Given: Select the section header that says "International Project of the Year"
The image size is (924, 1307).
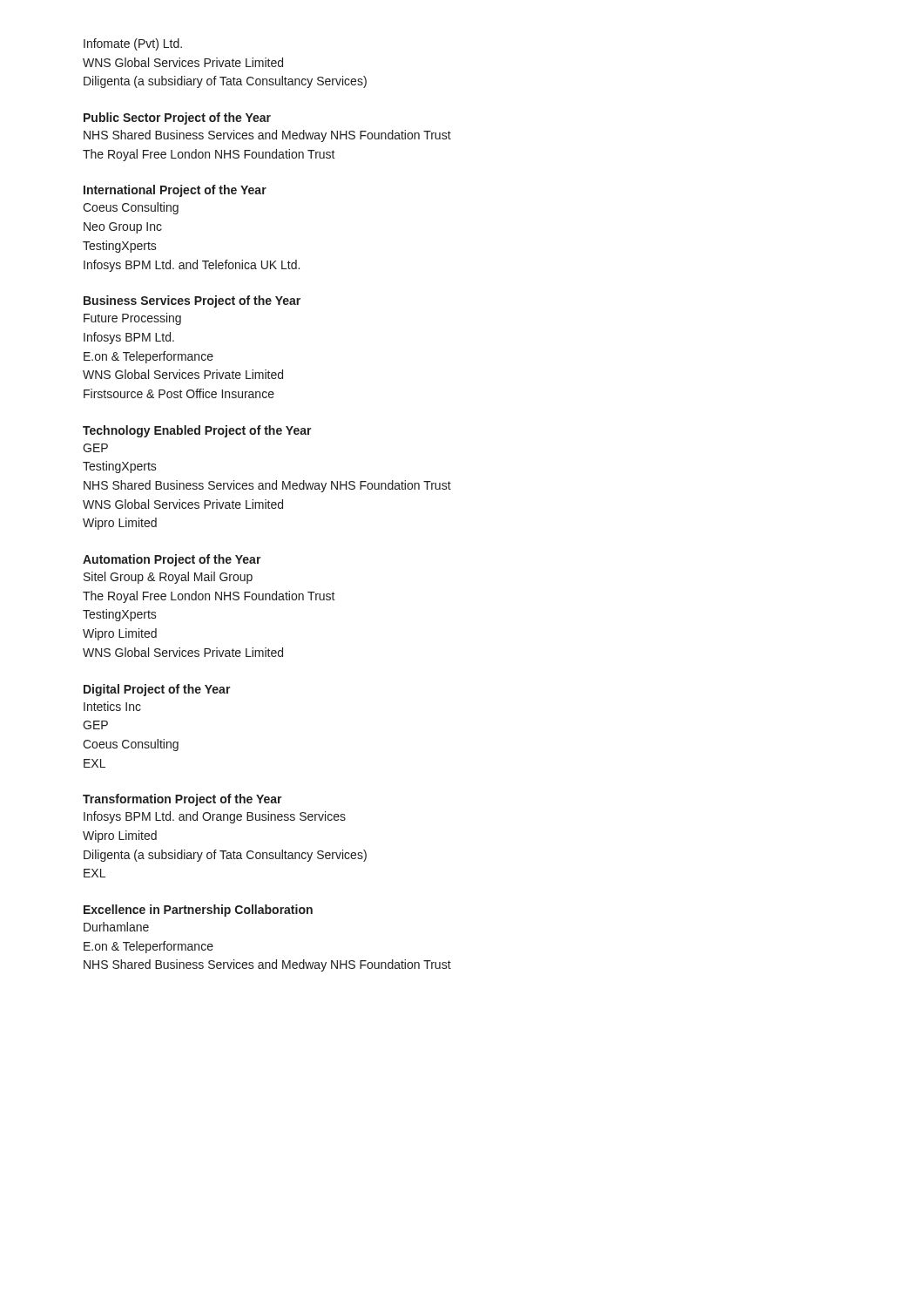Looking at the screenshot, I should 174,190.
